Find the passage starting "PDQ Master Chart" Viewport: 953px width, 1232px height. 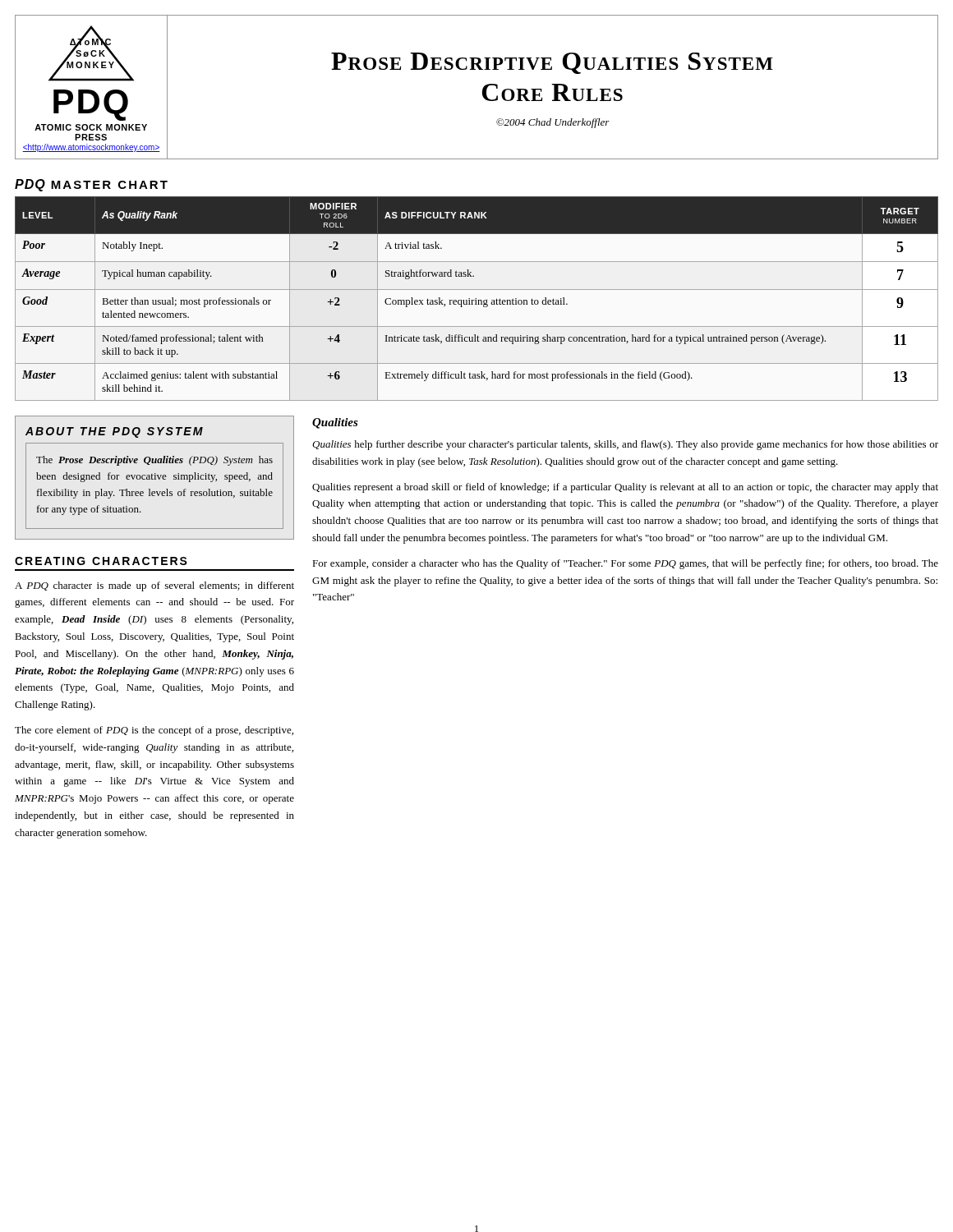pos(92,185)
